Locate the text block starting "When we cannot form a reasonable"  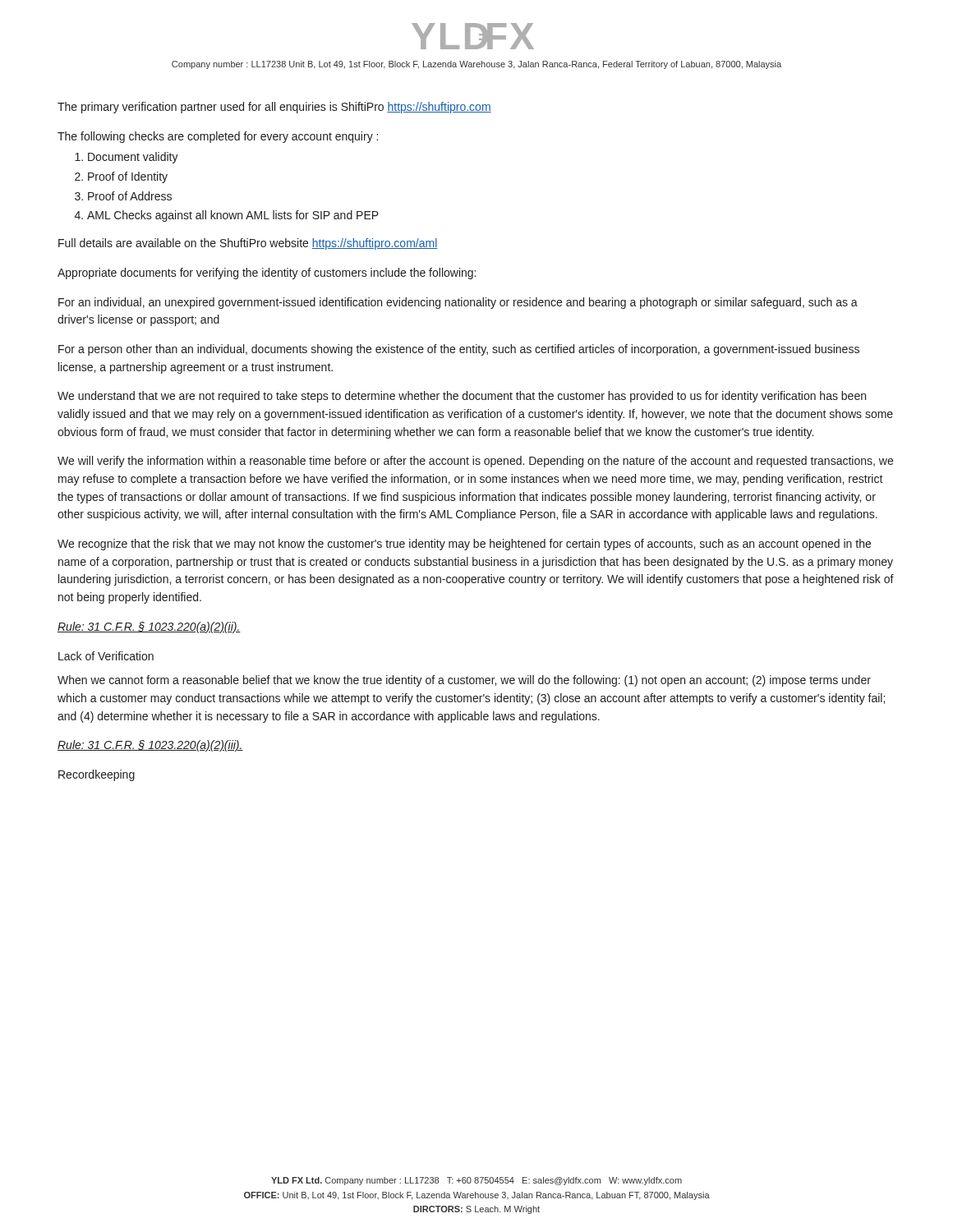pos(472,698)
